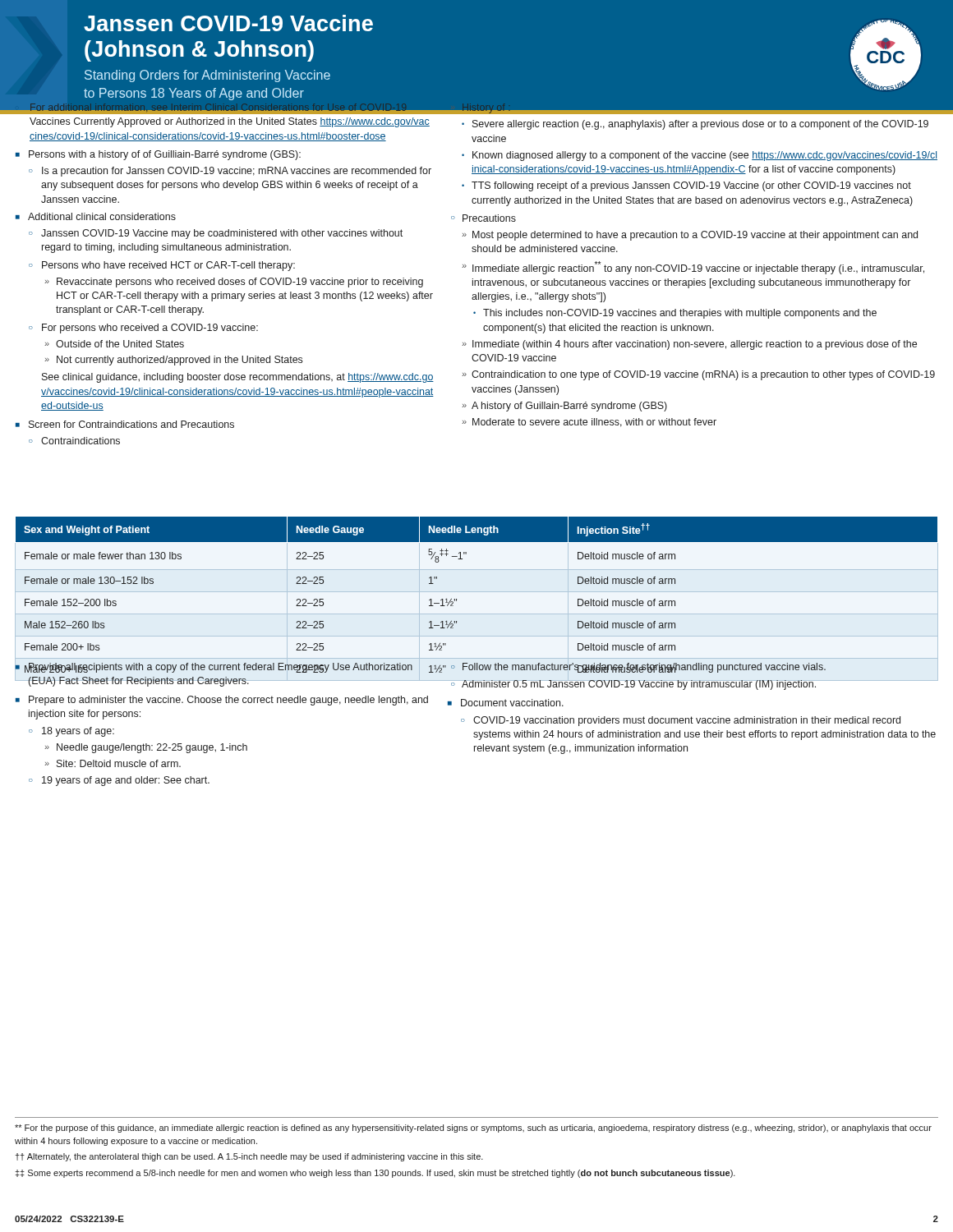Find the region starting "» Not currently authorized/approved in the United States"
Image resolution: width=953 pixels, height=1232 pixels.
pyautogui.click(x=174, y=359)
